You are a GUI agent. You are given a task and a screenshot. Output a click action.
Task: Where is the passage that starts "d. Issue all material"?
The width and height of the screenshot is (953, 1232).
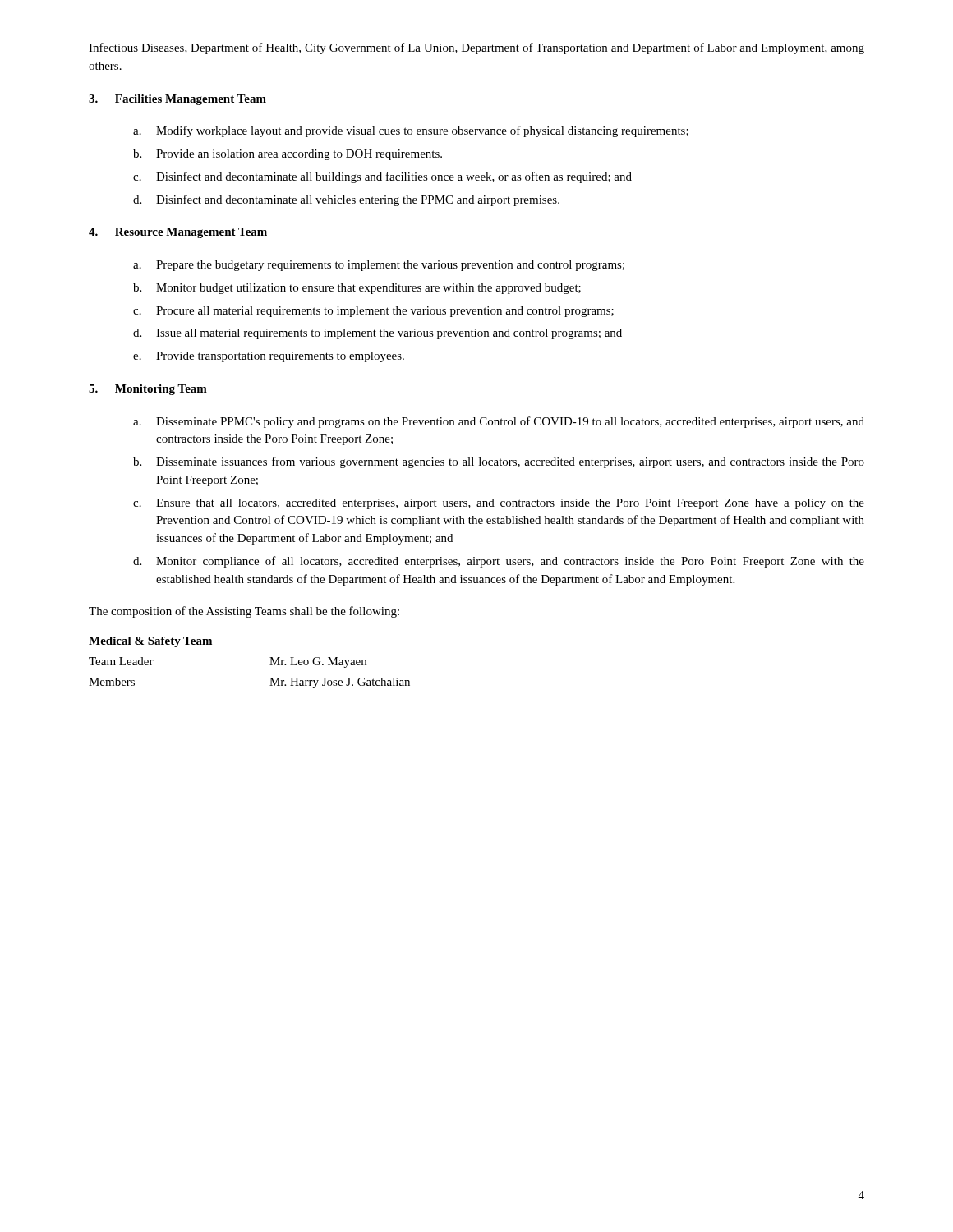click(x=499, y=334)
